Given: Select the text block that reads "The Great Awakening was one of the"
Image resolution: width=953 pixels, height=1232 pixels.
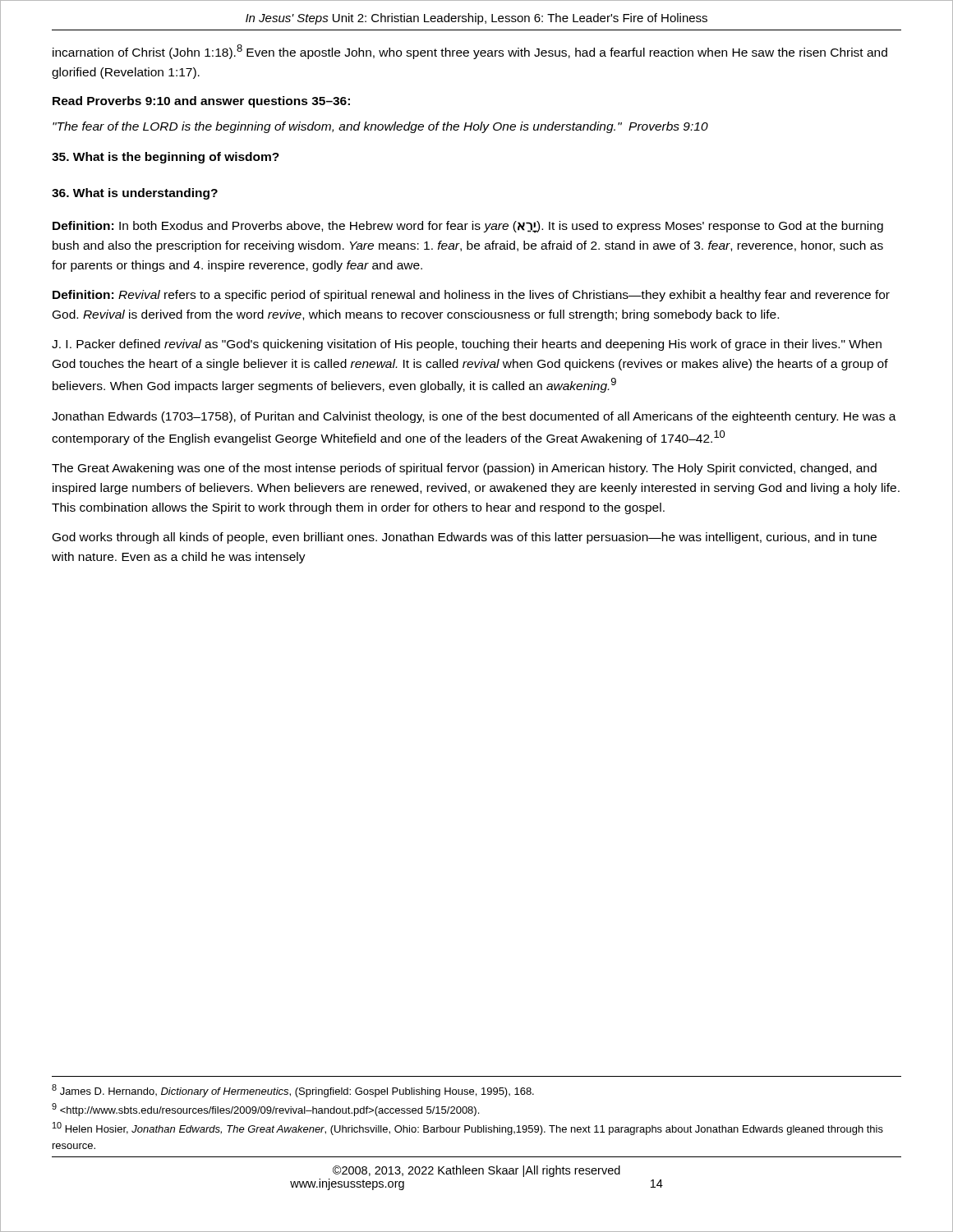Looking at the screenshot, I should (476, 488).
